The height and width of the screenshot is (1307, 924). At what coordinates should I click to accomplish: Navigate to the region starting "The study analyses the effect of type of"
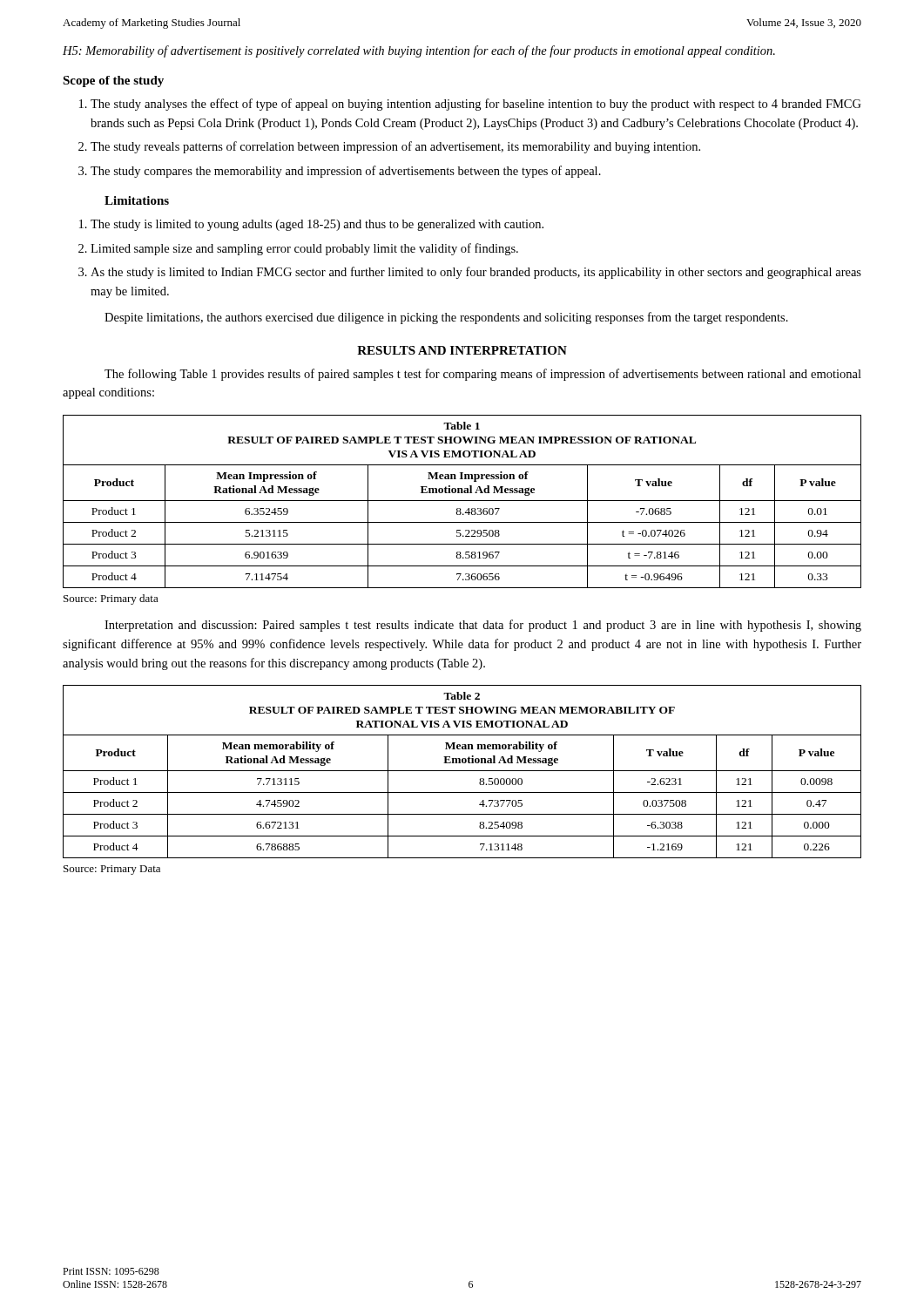[x=476, y=138]
